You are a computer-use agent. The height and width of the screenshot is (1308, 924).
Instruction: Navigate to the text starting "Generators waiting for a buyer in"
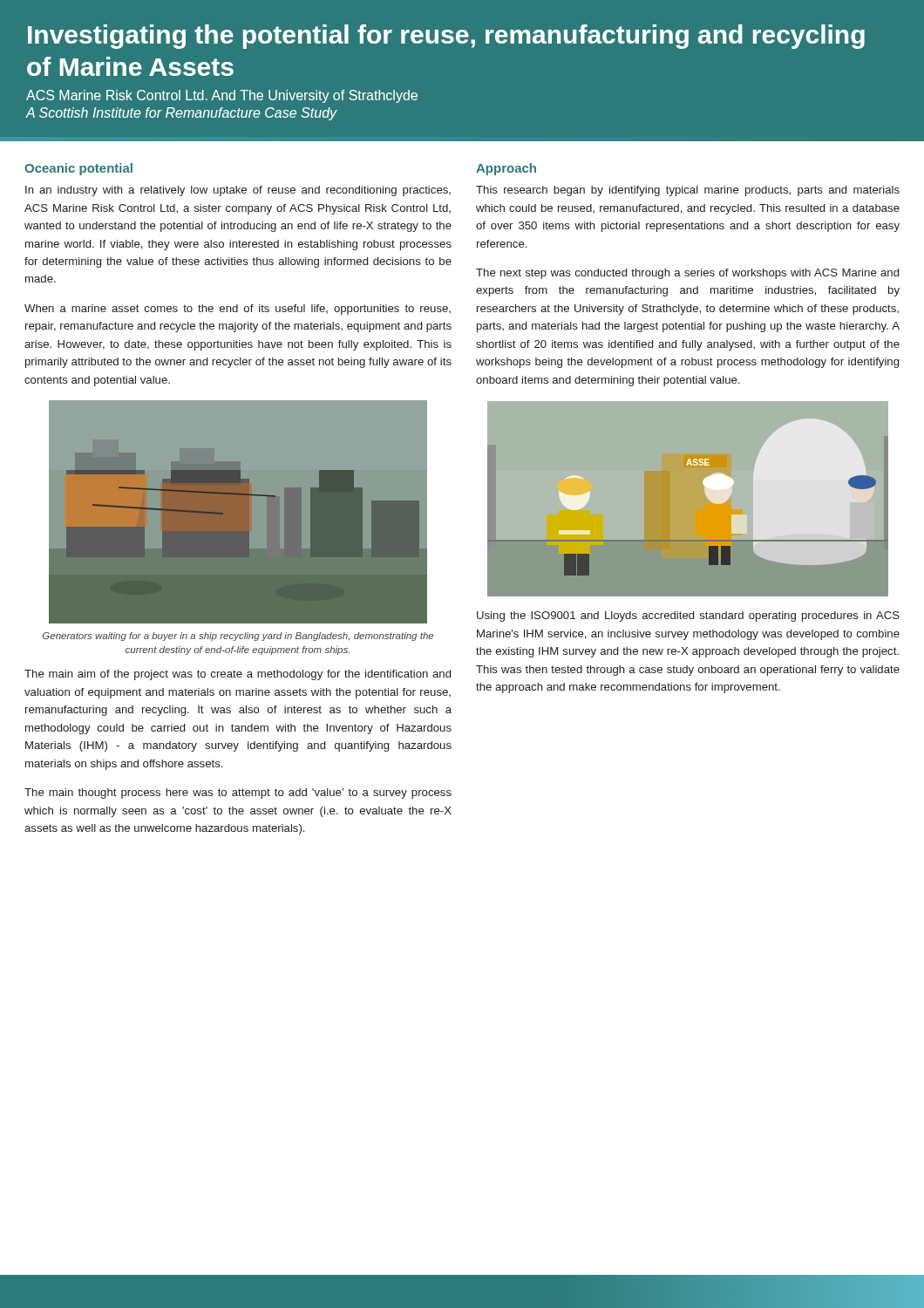pyautogui.click(x=238, y=643)
